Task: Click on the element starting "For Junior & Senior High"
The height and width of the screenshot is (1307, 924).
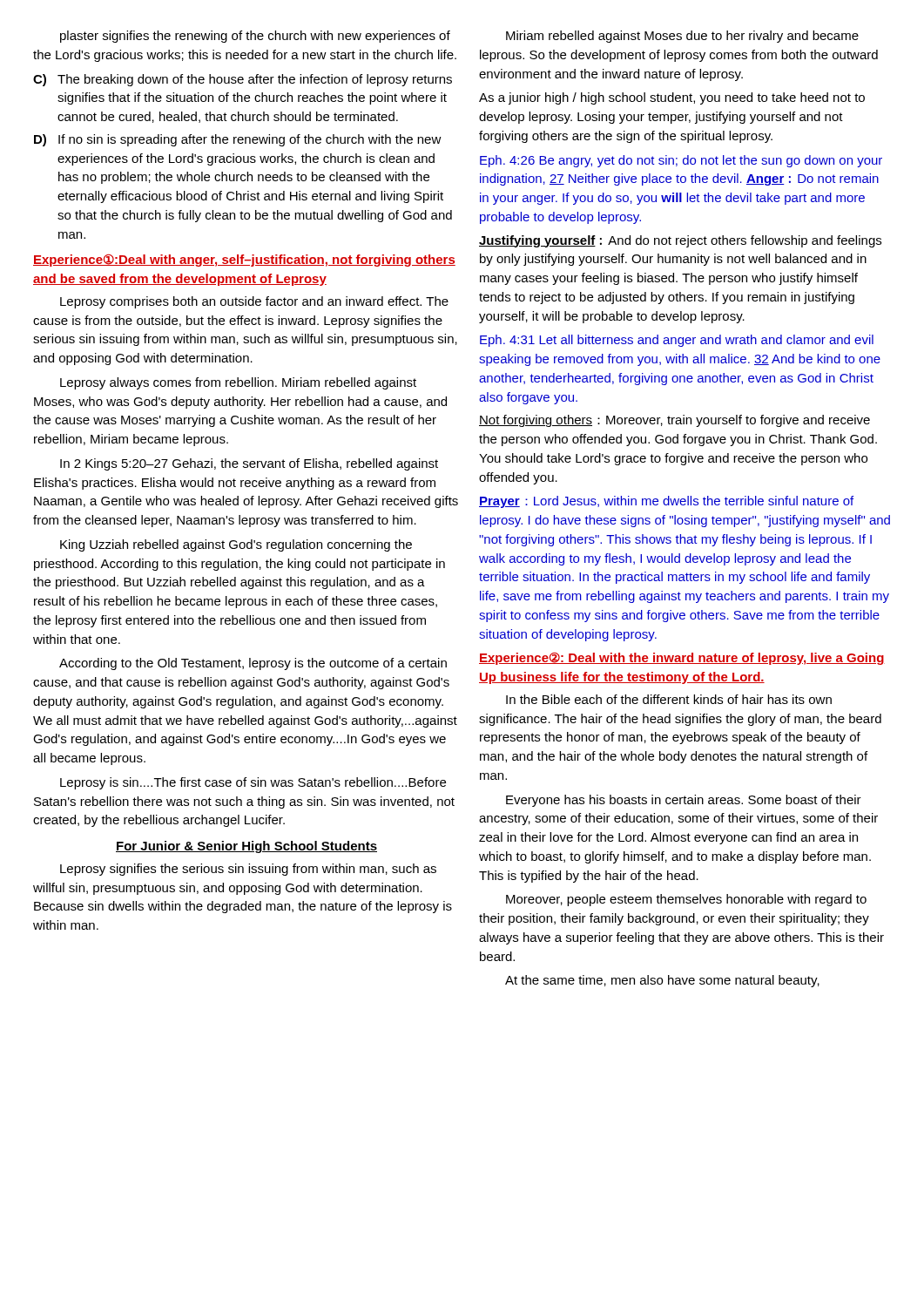Action: (246, 846)
